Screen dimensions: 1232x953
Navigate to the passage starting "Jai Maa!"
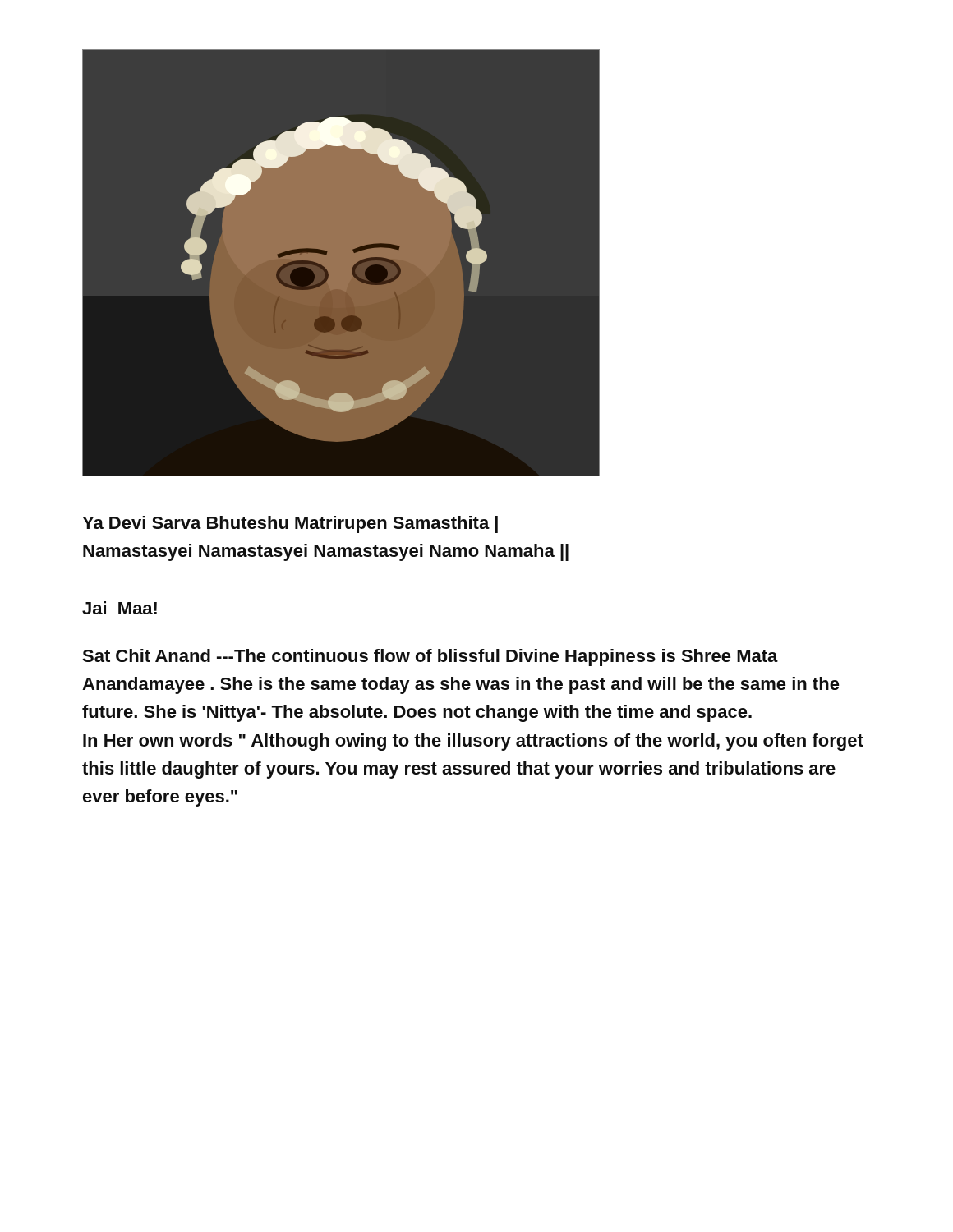(120, 608)
